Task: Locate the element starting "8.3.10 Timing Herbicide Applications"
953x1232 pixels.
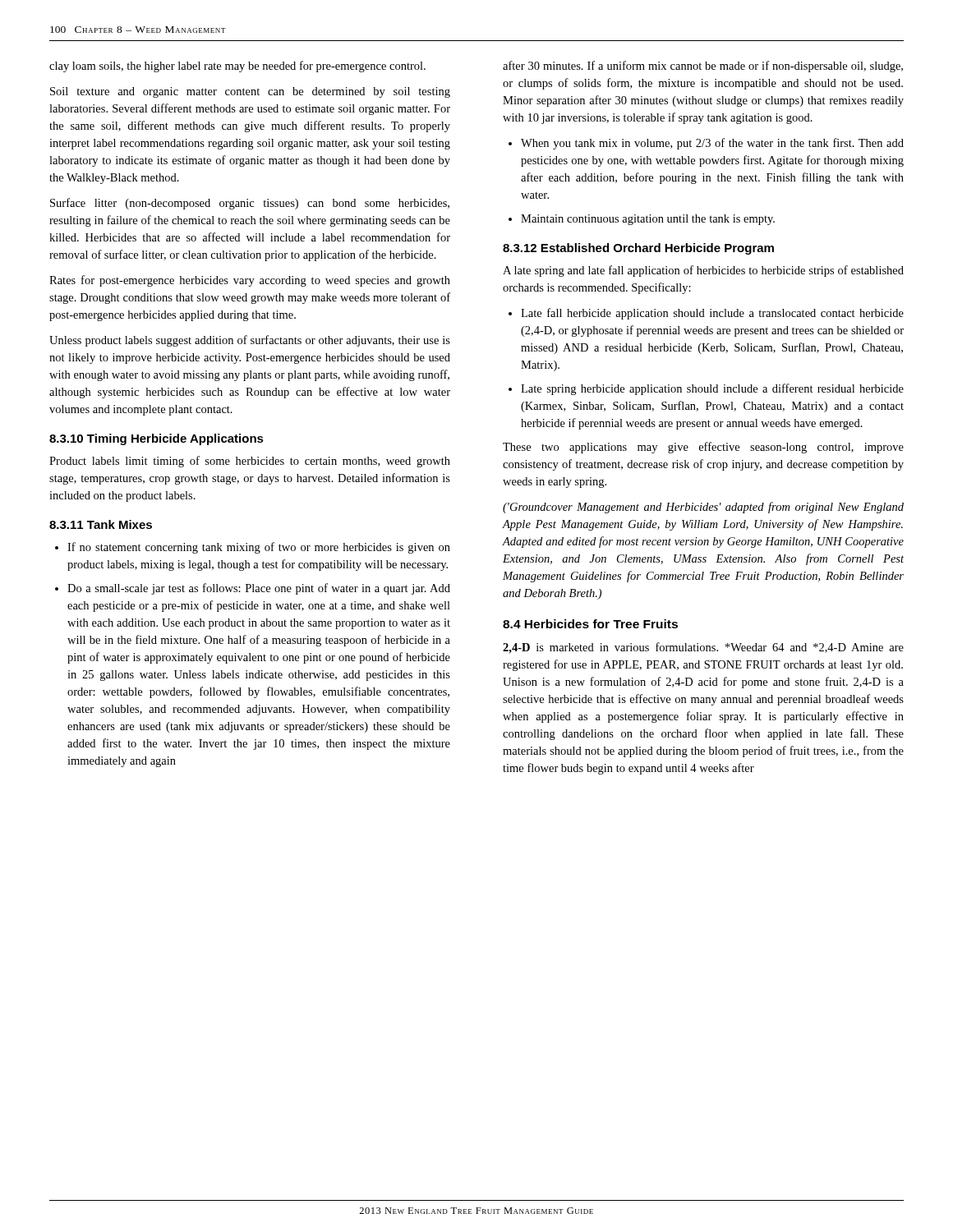Action: (250, 439)
